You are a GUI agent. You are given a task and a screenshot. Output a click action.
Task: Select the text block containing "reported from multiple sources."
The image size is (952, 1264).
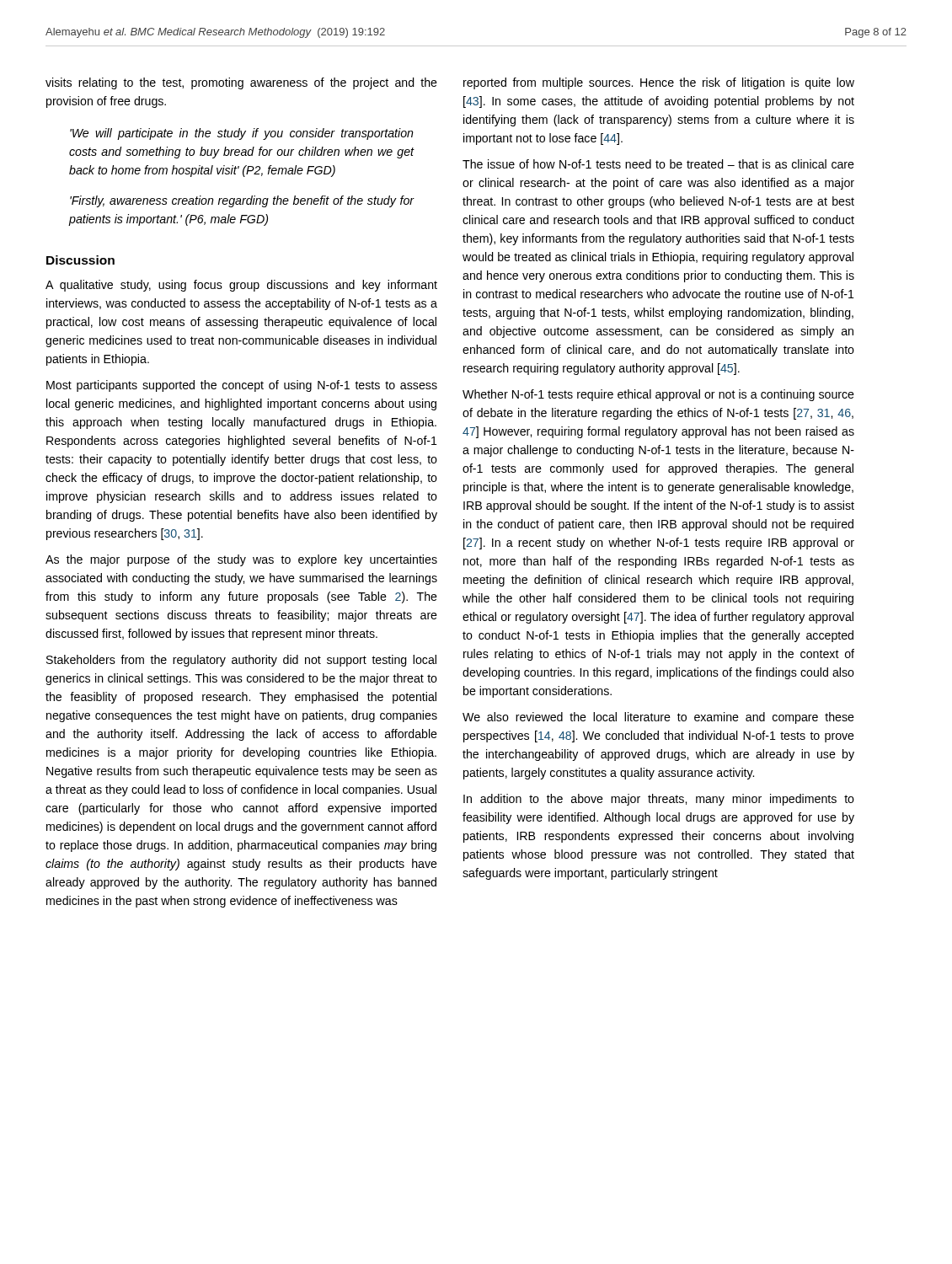(658, 478)
